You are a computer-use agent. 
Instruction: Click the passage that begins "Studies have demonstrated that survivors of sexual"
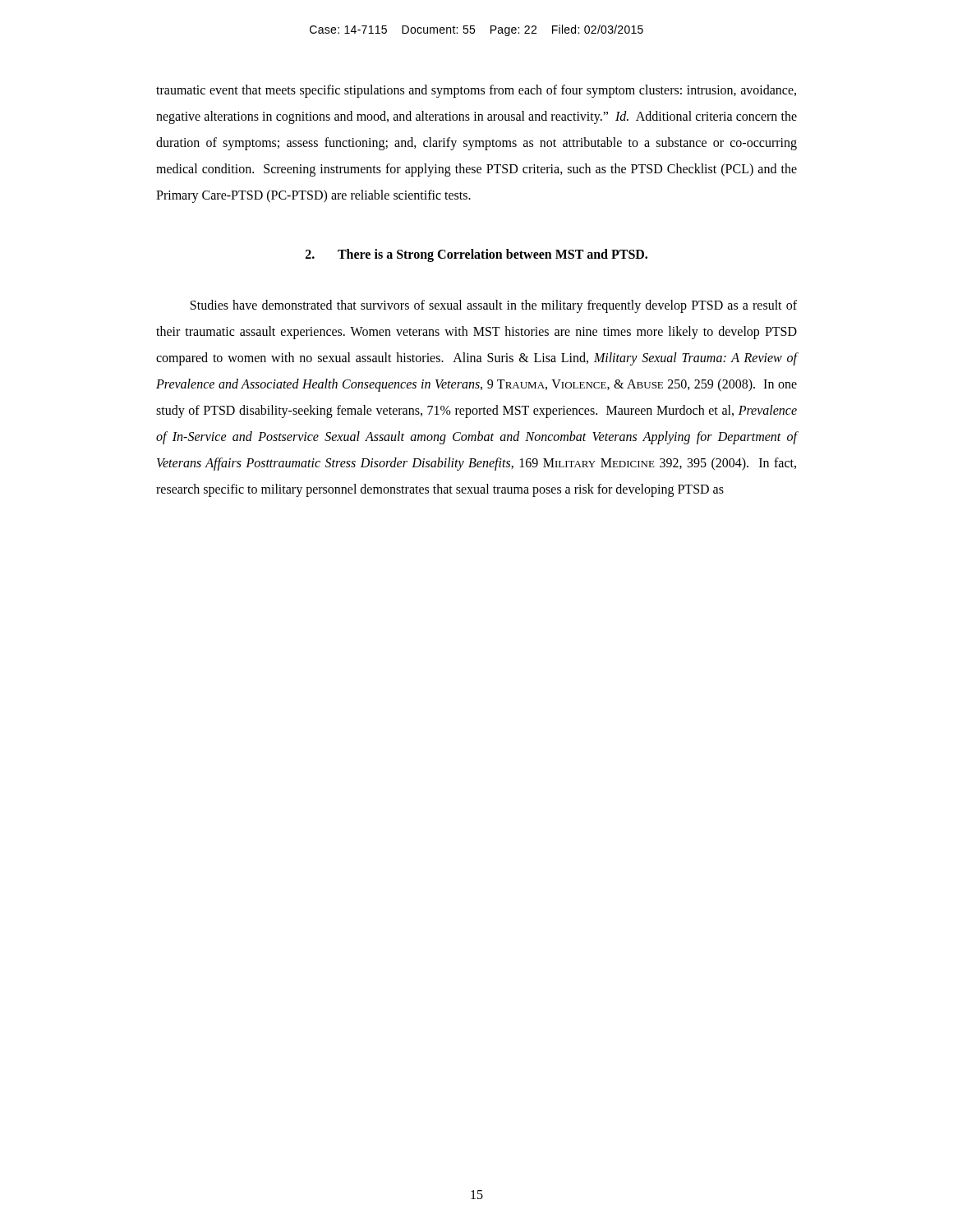pos(476,397)
